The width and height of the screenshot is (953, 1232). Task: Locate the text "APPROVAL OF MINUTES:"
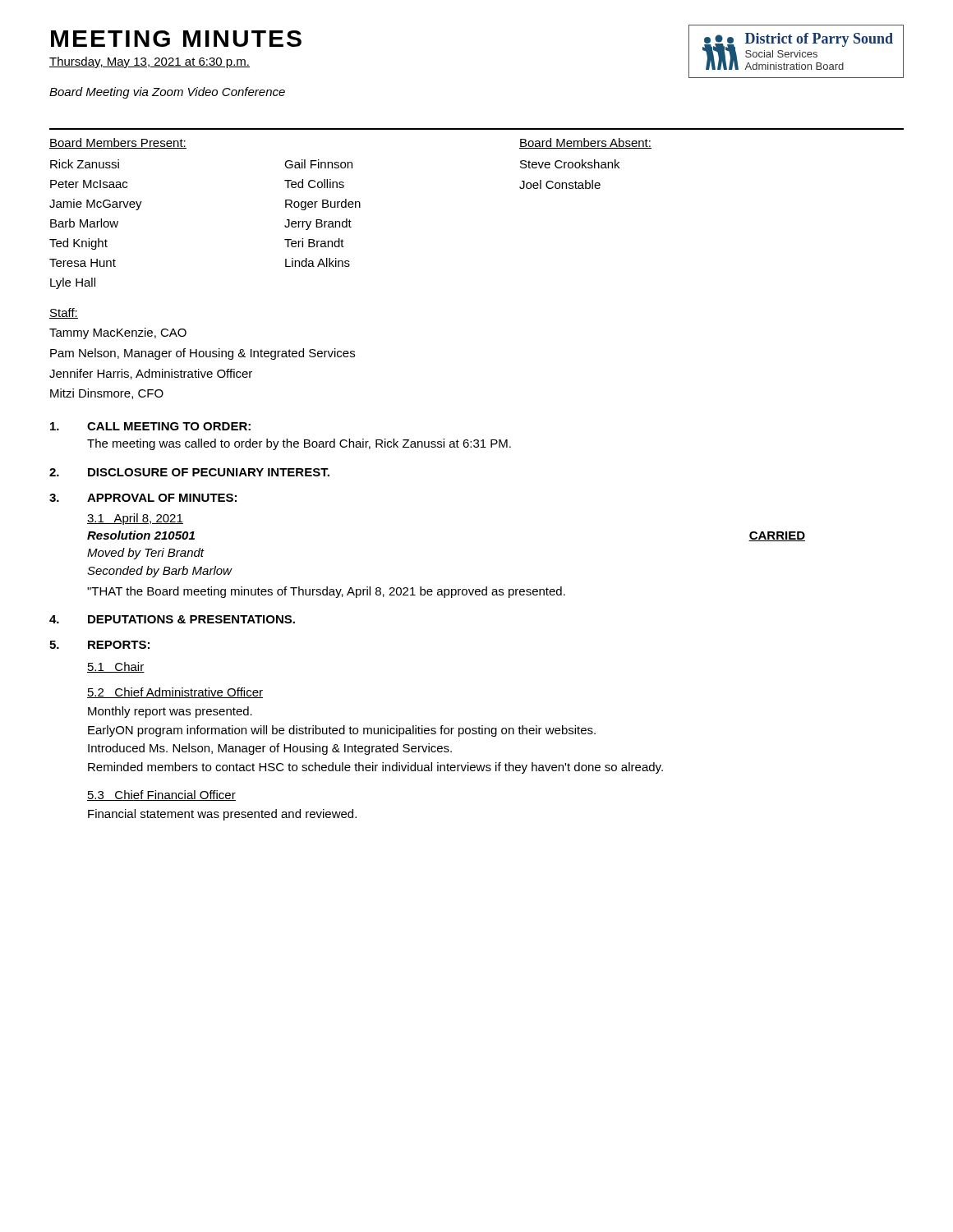(x=163, y=497)
